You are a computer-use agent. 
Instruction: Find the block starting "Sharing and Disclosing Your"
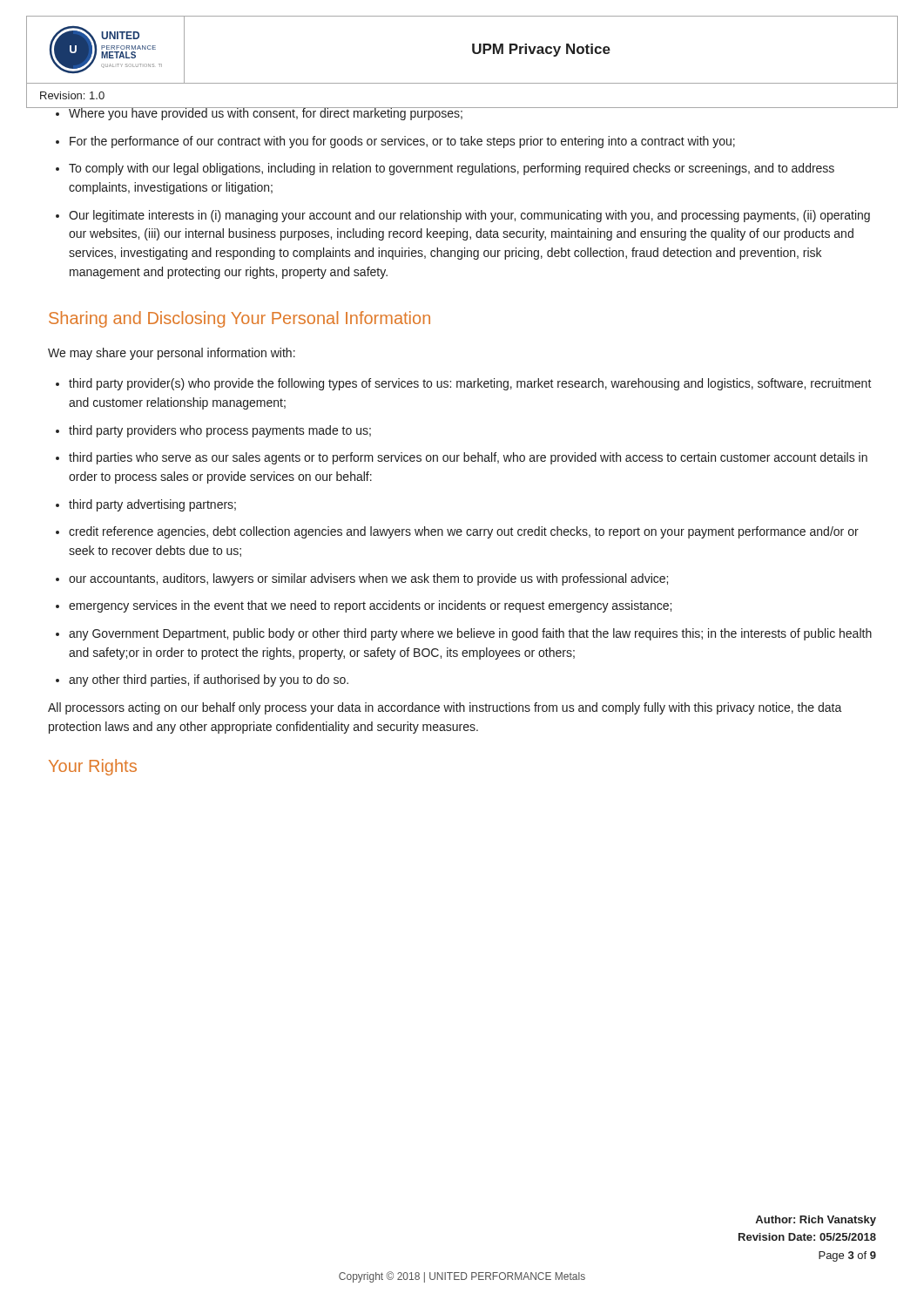tap(240, 318)
